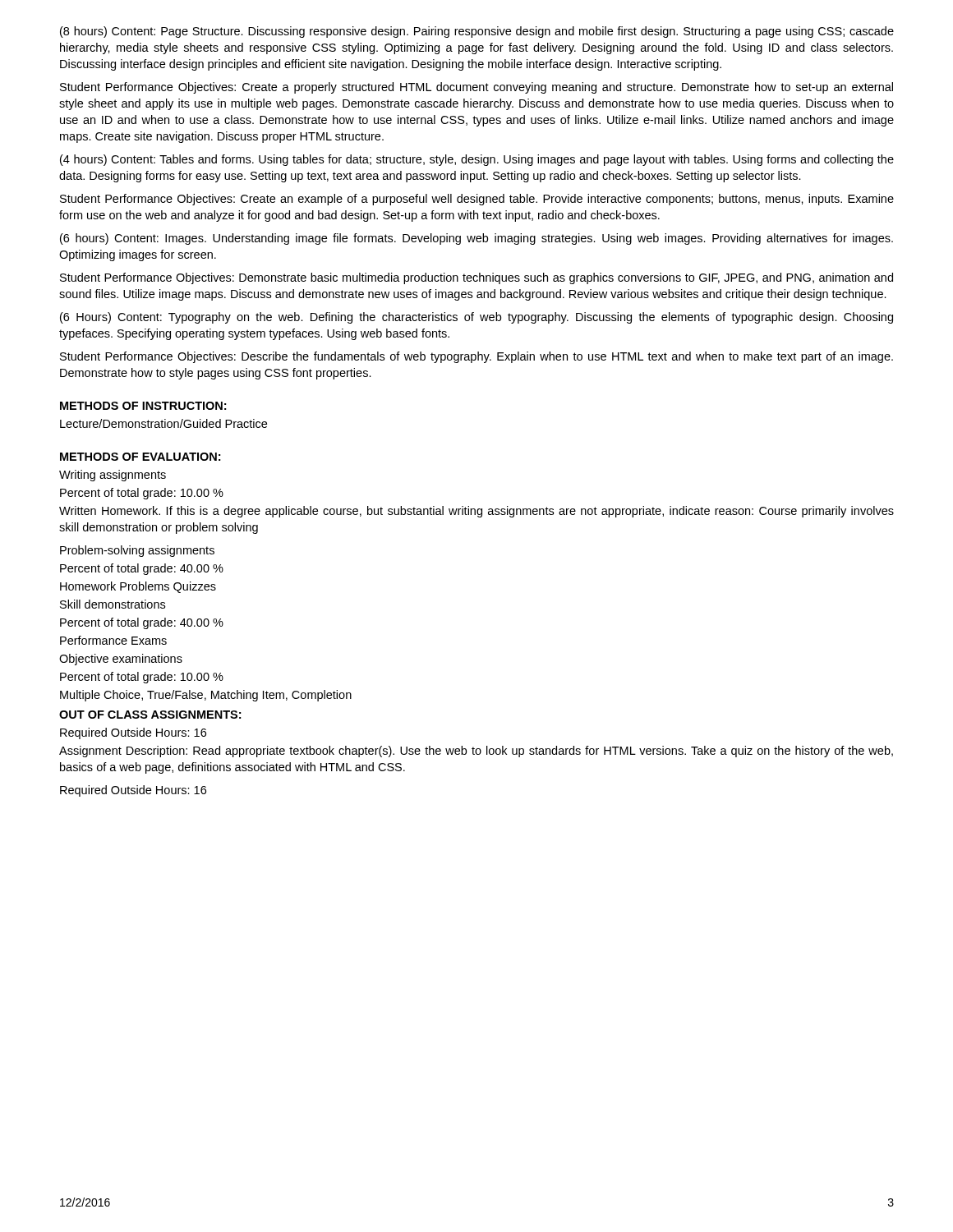Click where it says "METHODS OF EVALUATION:"

point(140,457)
